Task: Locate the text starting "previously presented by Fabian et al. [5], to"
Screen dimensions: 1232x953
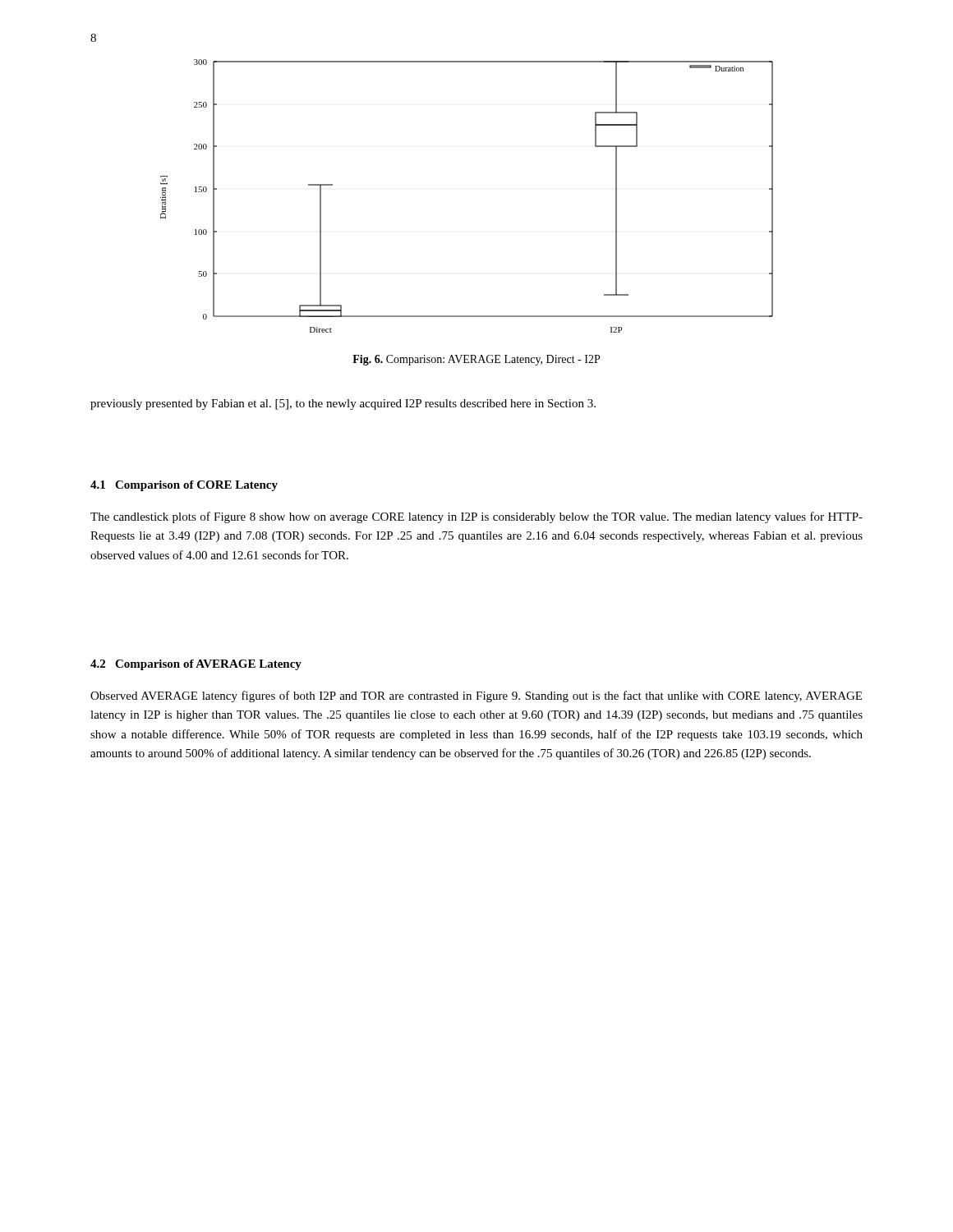Action: click(343, 403)
